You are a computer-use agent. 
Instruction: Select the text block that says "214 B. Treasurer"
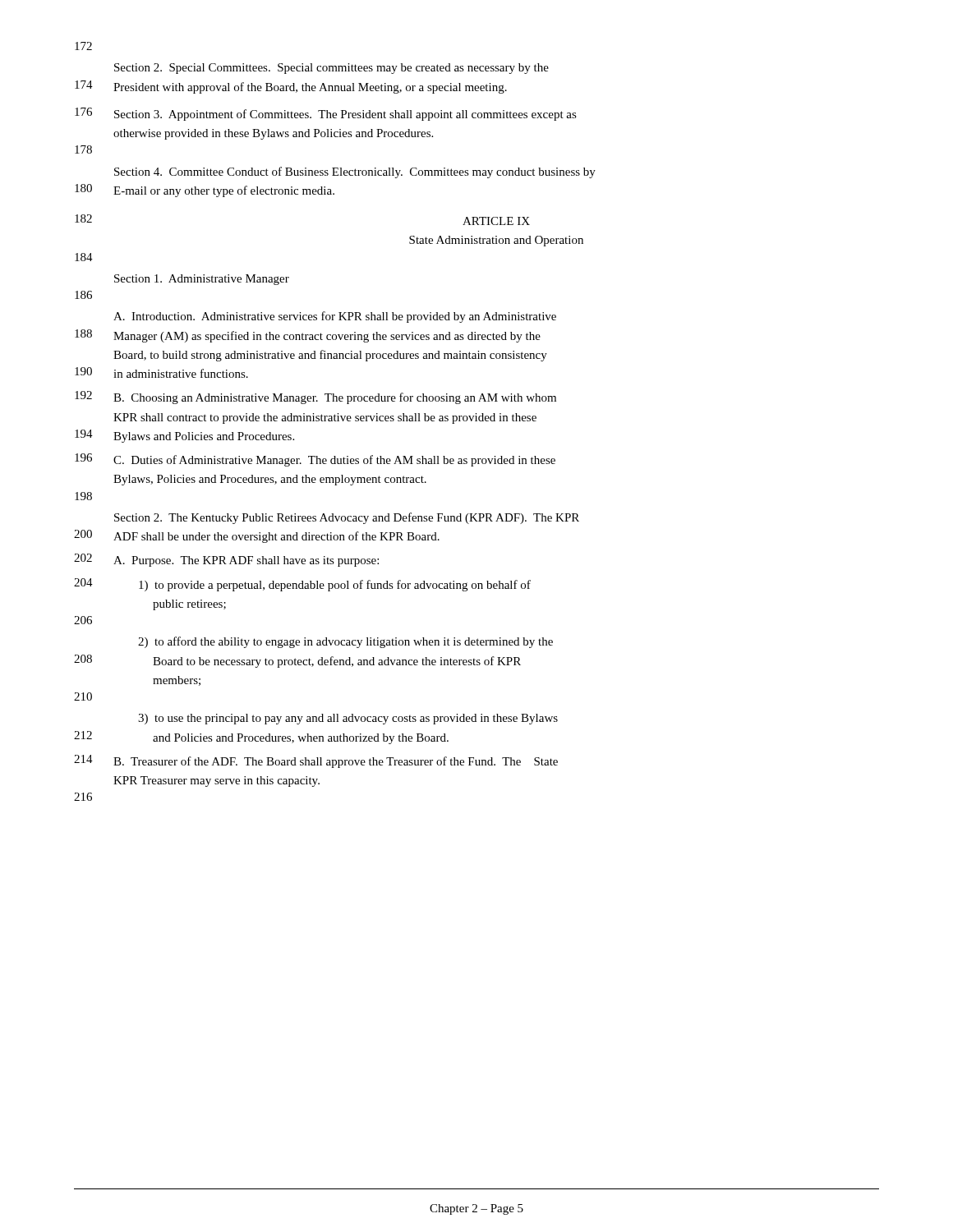476,762
